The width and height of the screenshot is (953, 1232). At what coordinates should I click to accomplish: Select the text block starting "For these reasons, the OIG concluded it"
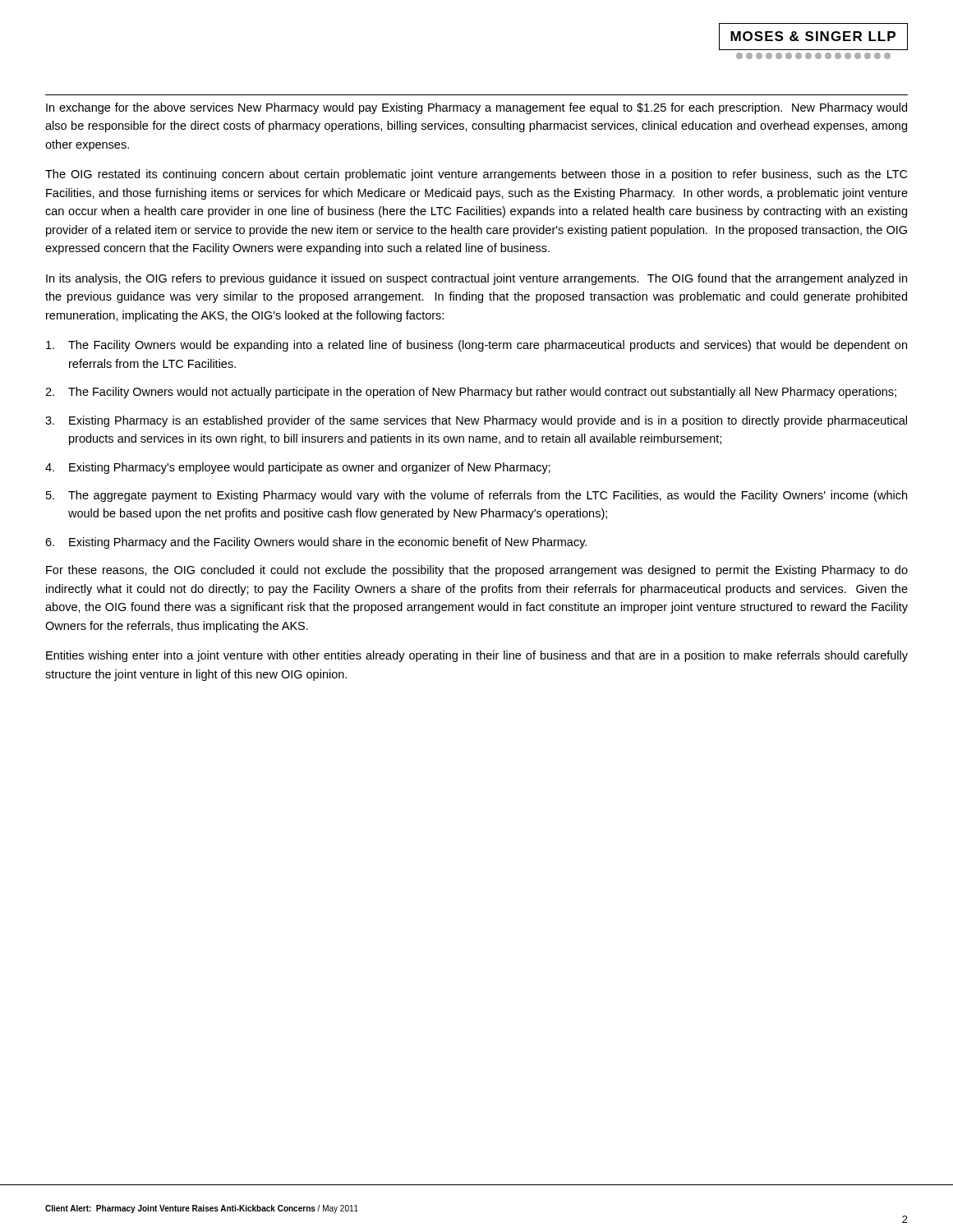click(476, 598)
